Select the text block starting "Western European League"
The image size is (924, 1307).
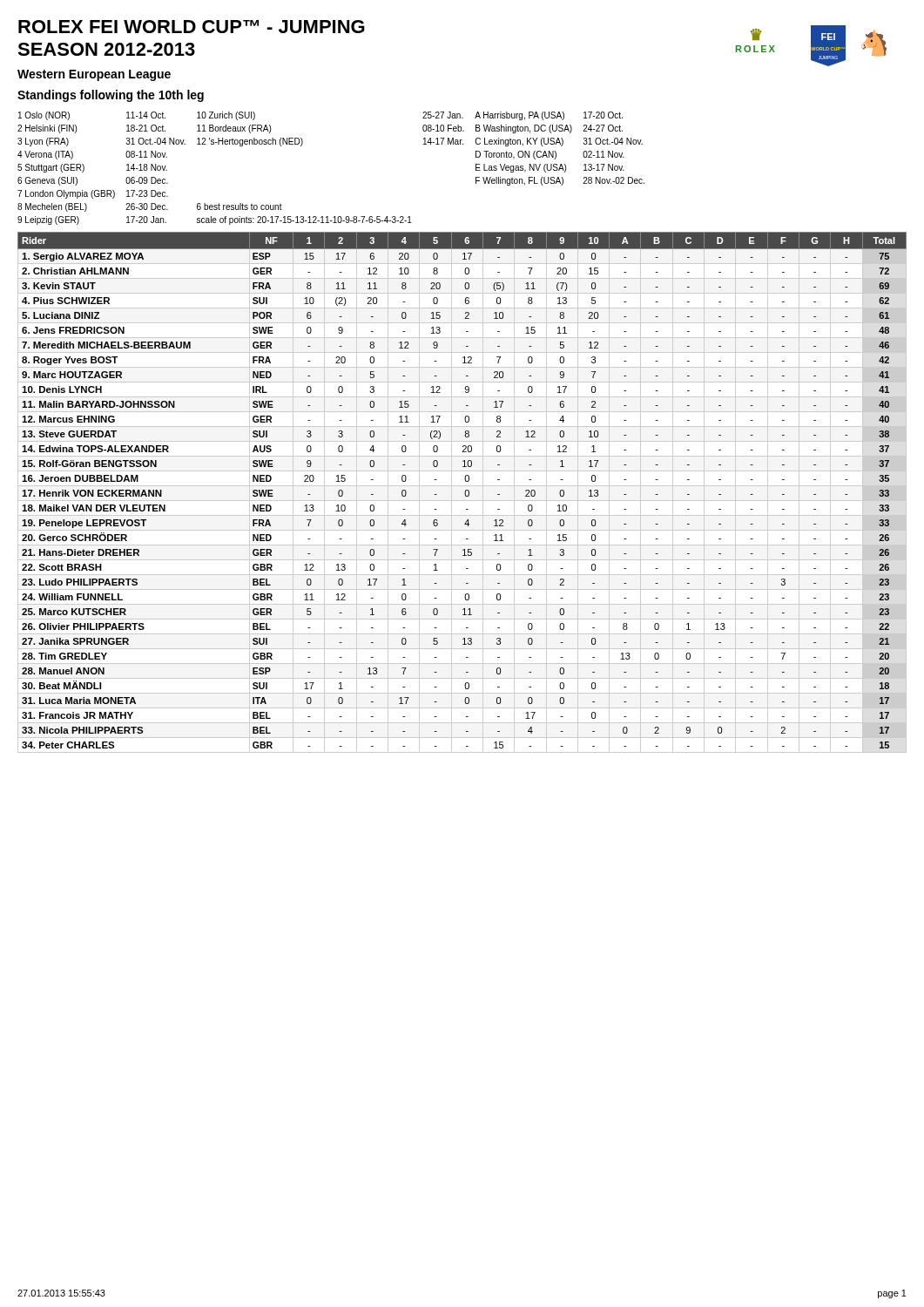94,75
